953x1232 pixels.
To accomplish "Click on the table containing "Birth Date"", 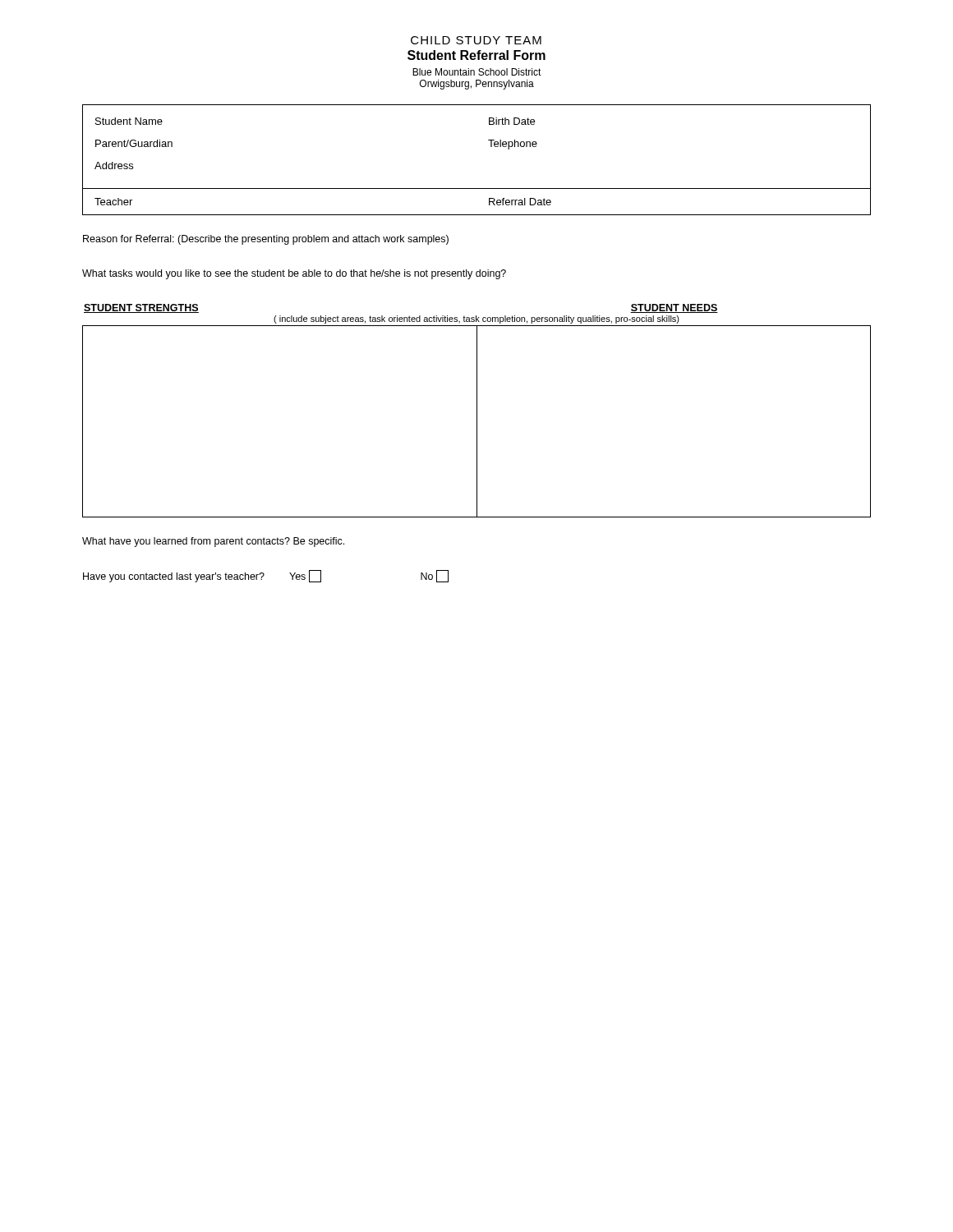I will pyautogui.click(x=476, y=160).
